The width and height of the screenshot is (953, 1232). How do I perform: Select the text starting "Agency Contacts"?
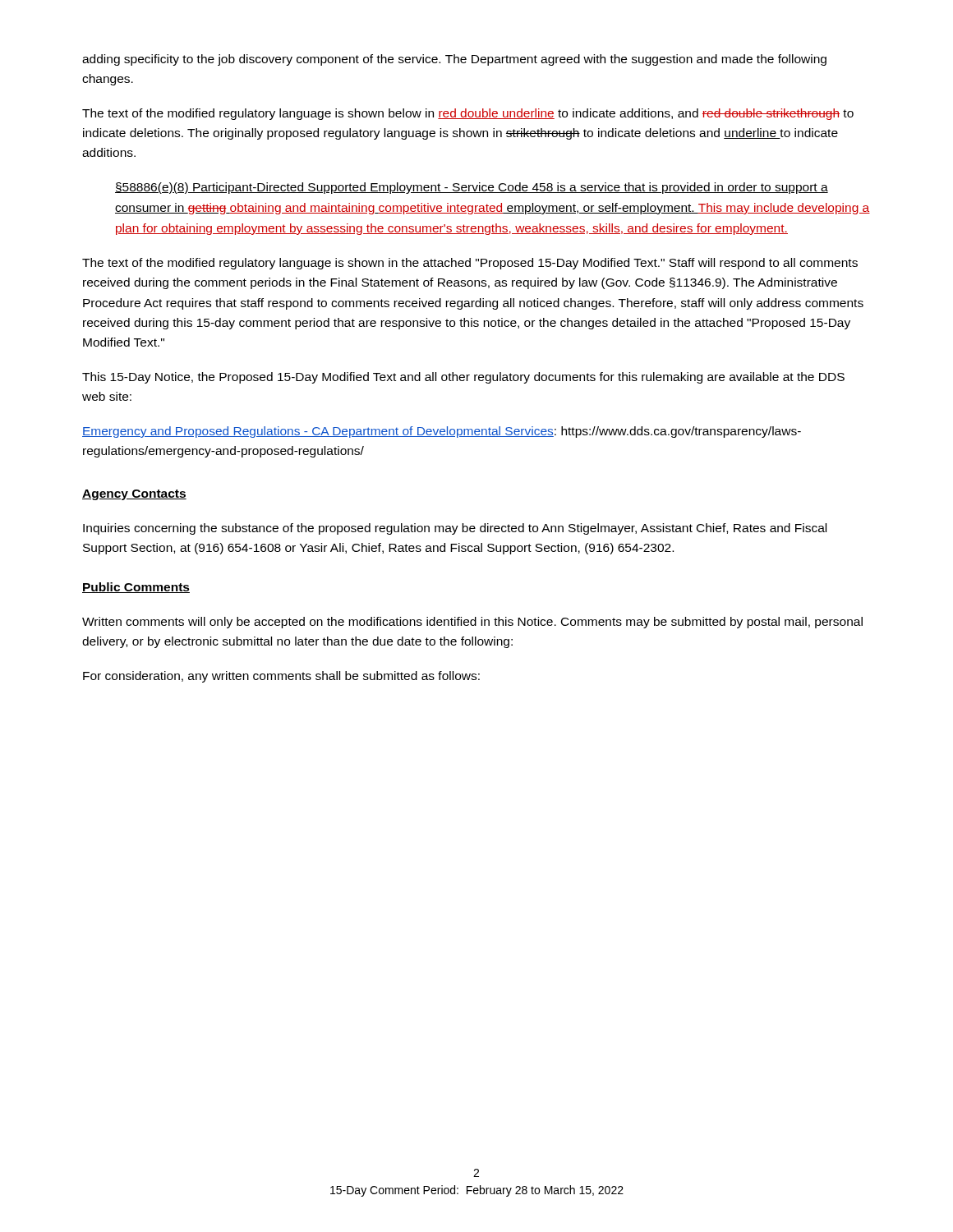134,493
